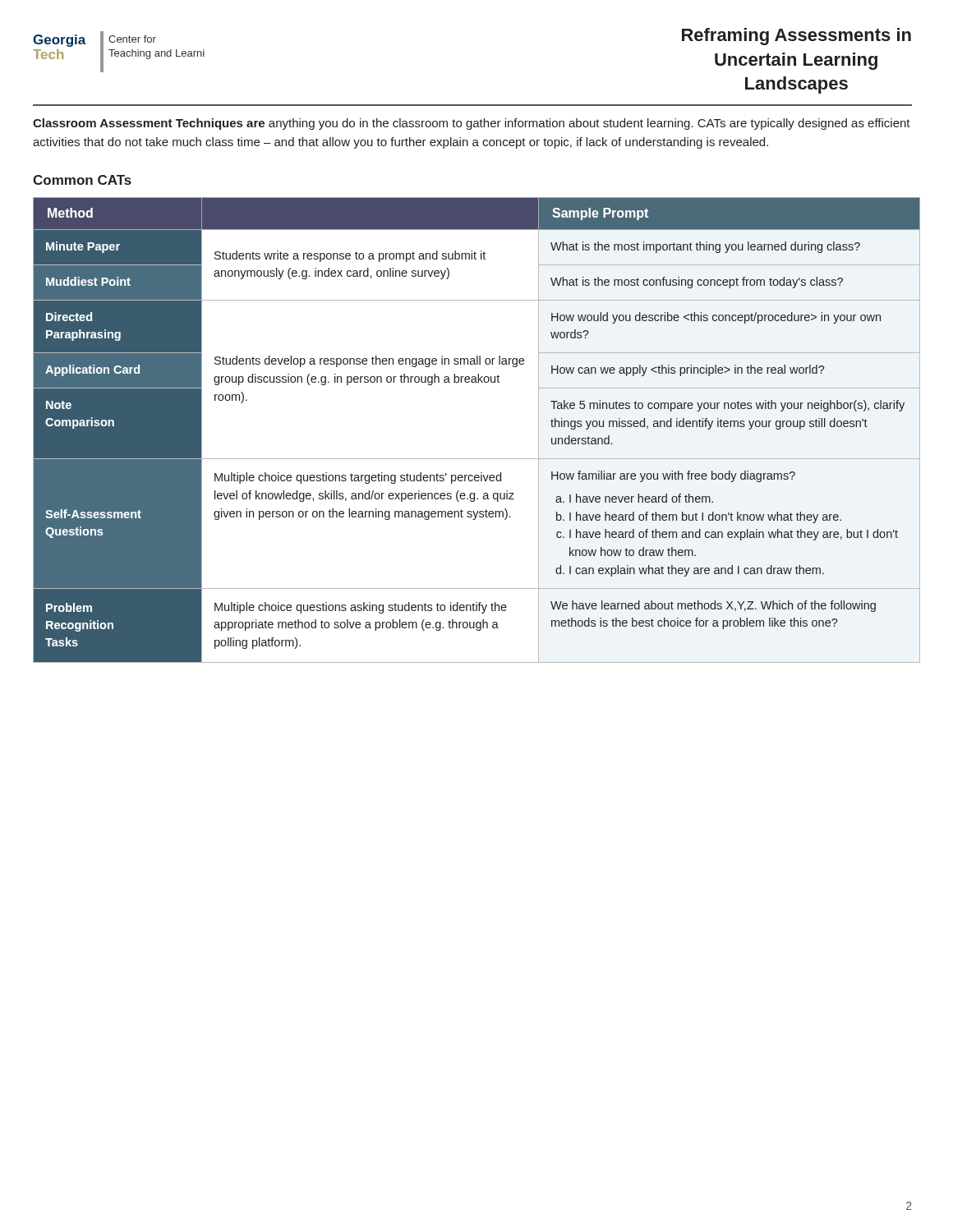Click the section header
This screenshot has width=953, height=1232.
coord(82,180)
